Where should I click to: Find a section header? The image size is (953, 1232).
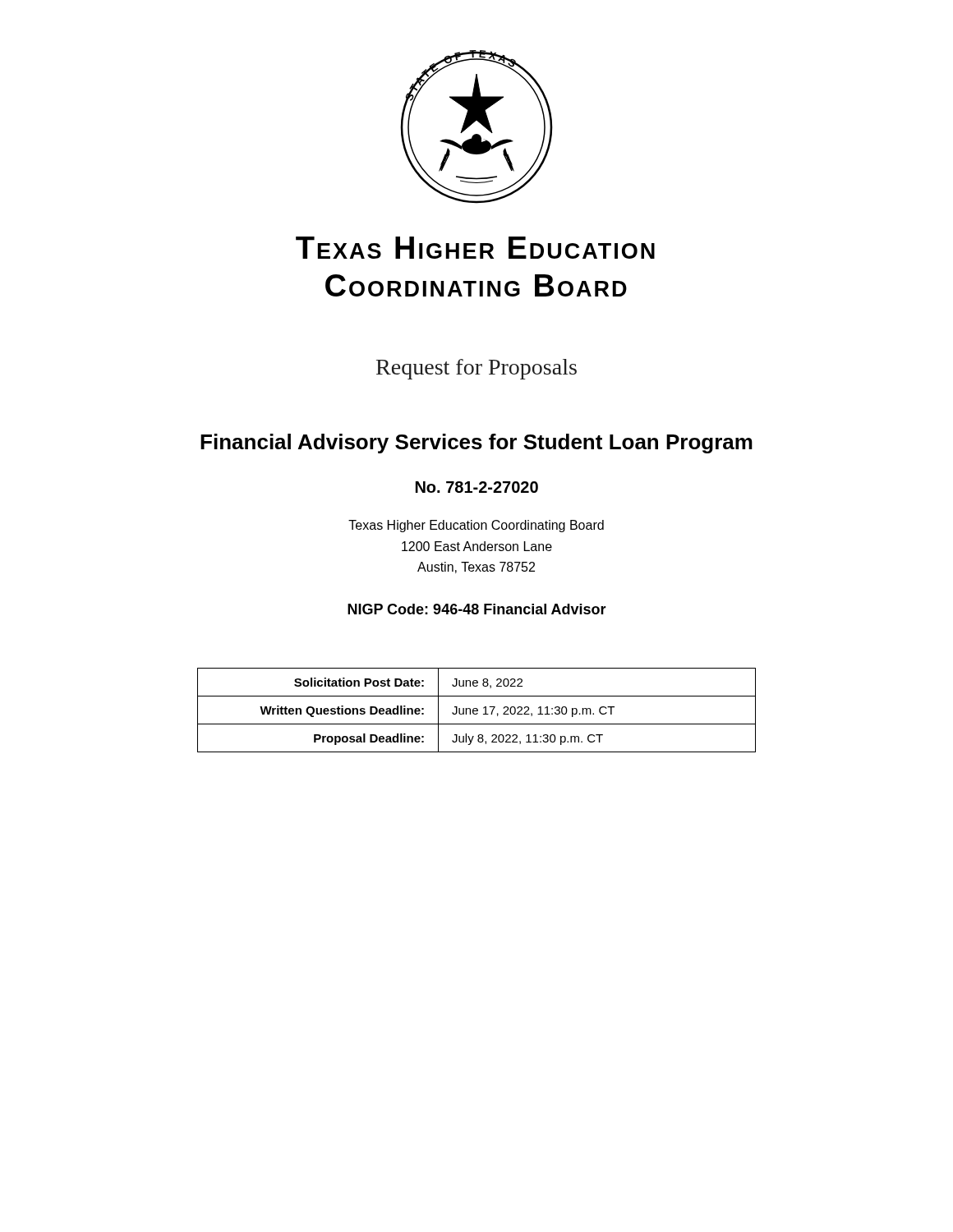coord(476,442)
